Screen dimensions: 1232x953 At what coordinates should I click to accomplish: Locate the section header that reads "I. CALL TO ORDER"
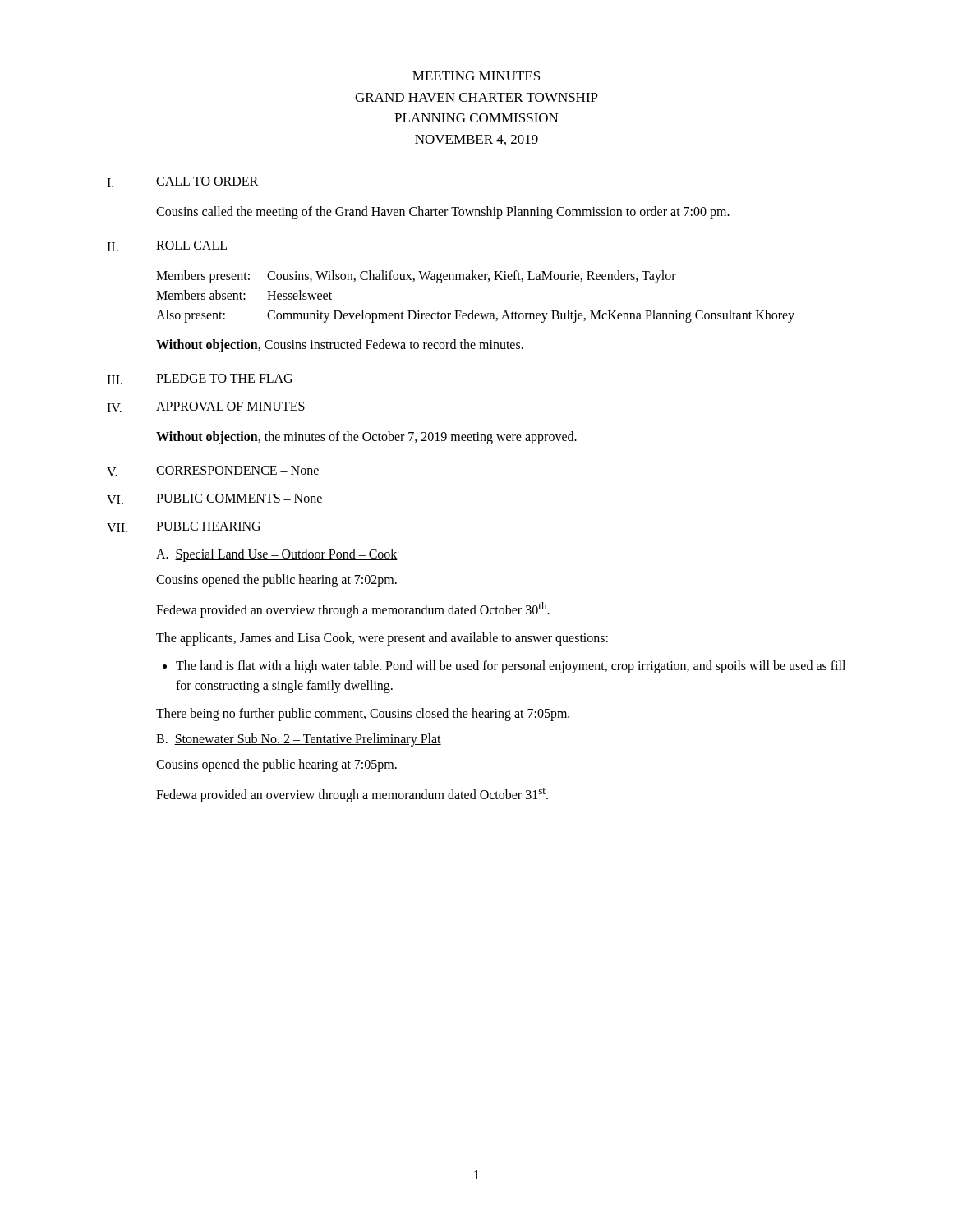click(x=182, y=182)
